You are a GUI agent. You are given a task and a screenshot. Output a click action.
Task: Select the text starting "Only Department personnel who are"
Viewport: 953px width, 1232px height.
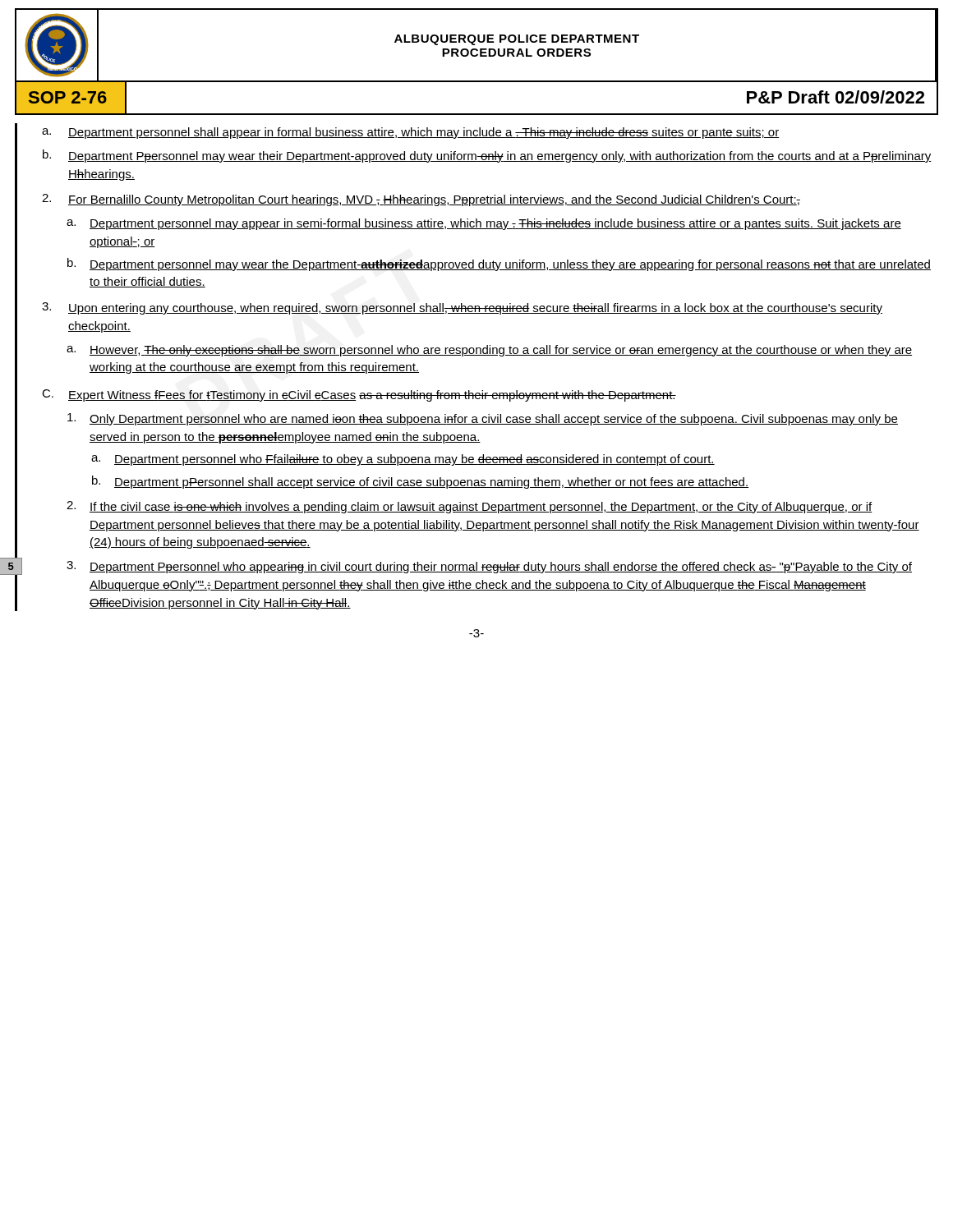(x=502, y=428)
